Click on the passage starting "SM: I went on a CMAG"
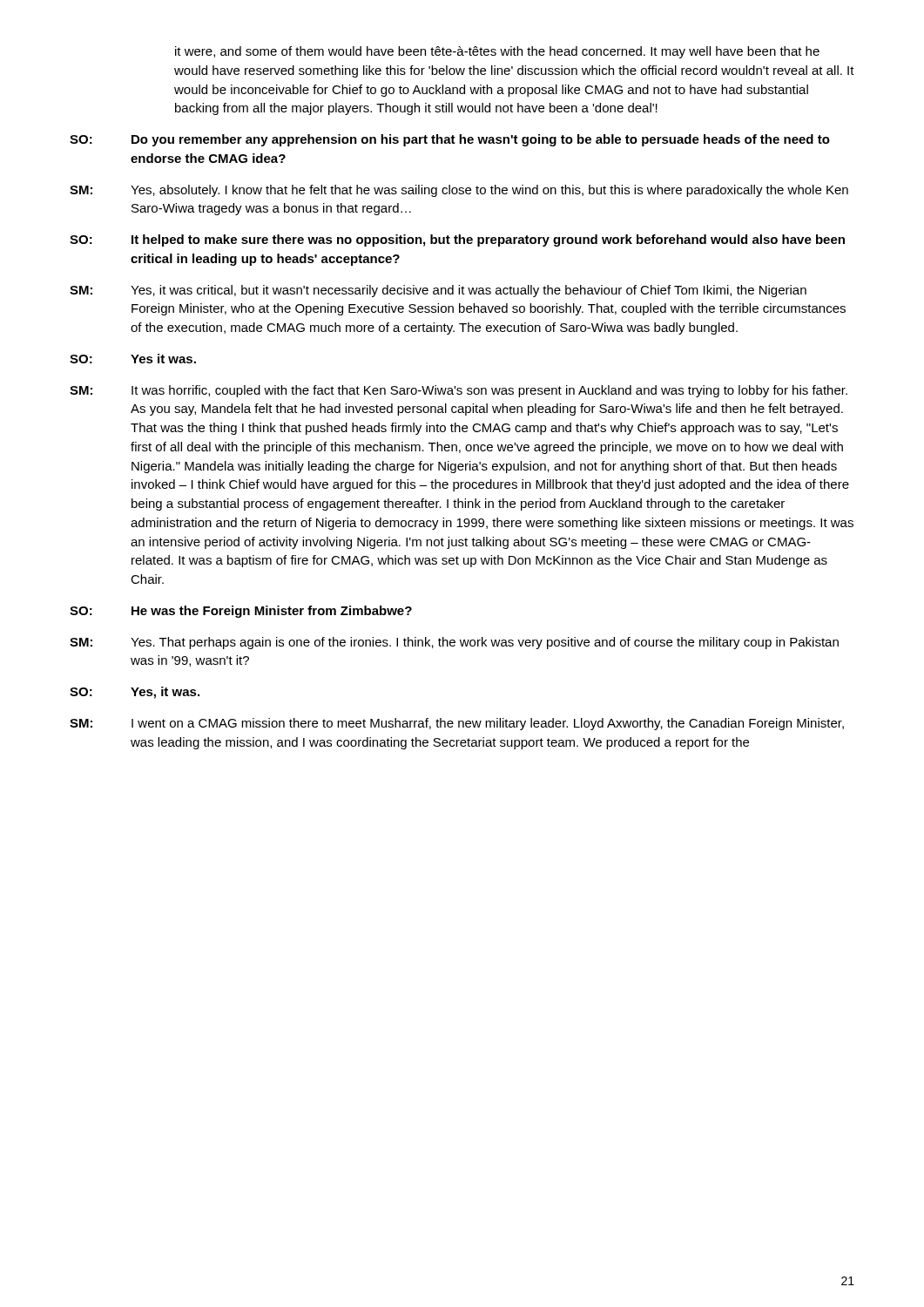 click(x=462, y=732)
